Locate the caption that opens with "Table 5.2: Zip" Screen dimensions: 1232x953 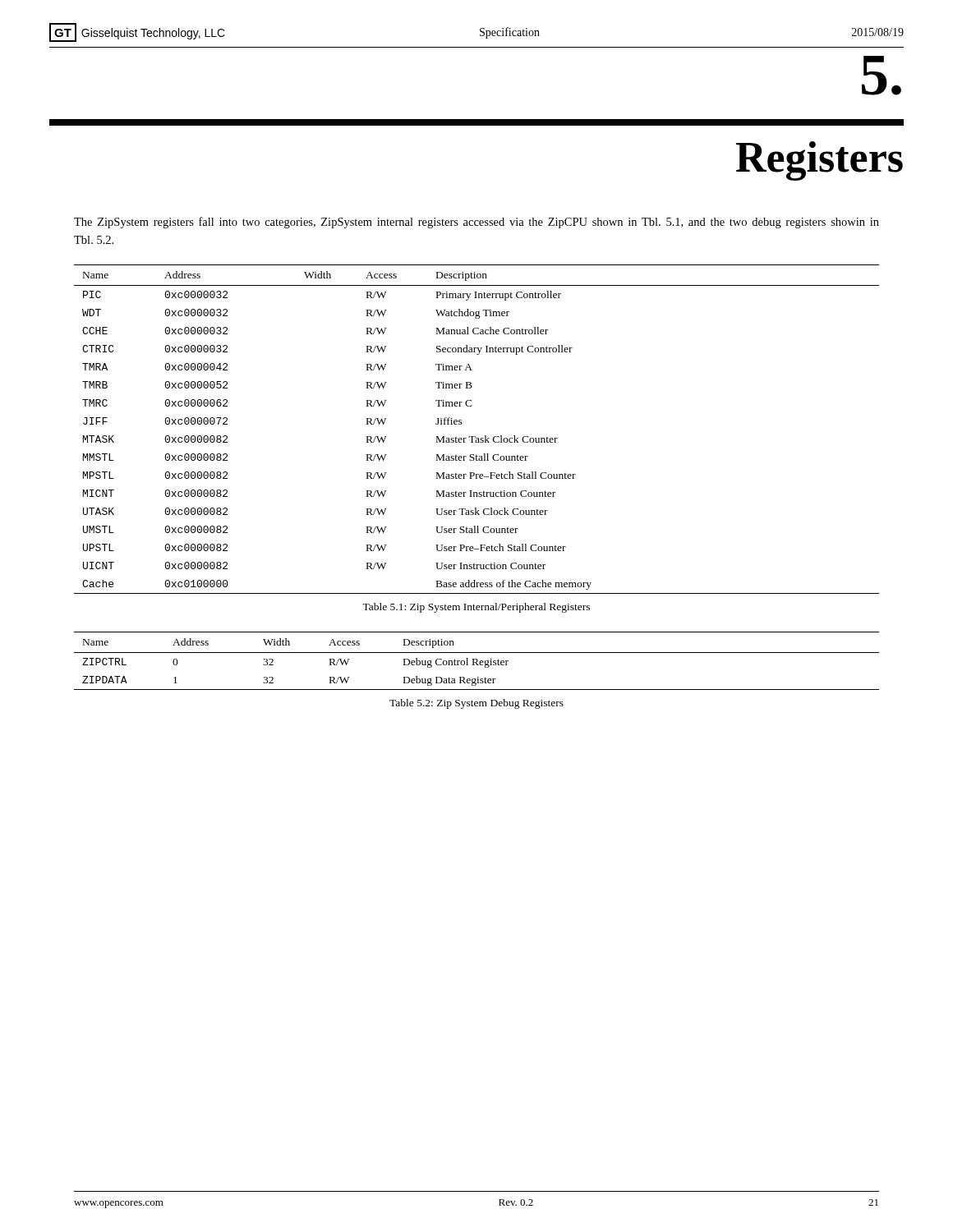click(x=476, y=702)
